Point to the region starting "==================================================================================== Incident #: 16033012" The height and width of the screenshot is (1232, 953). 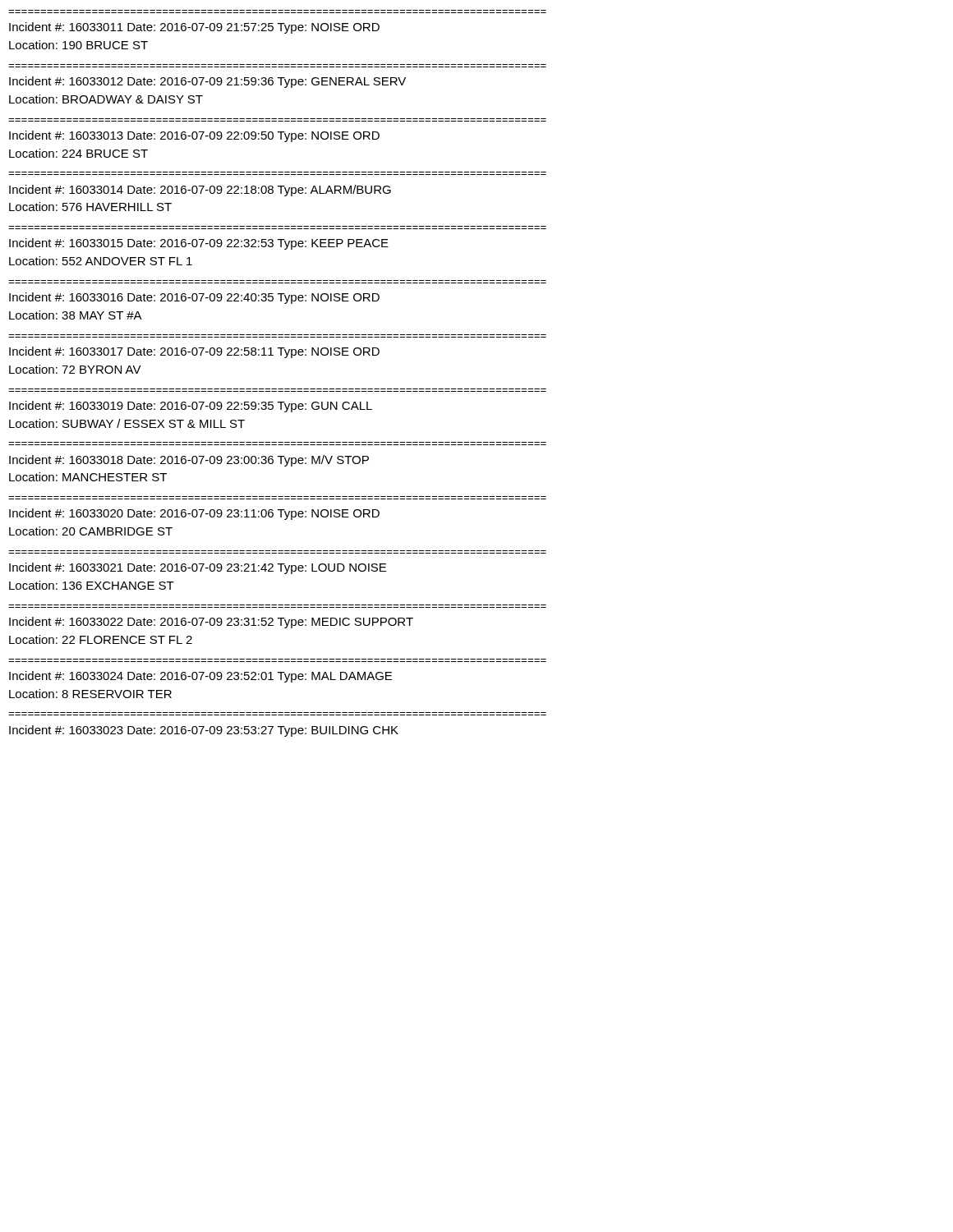pos(207,82)
